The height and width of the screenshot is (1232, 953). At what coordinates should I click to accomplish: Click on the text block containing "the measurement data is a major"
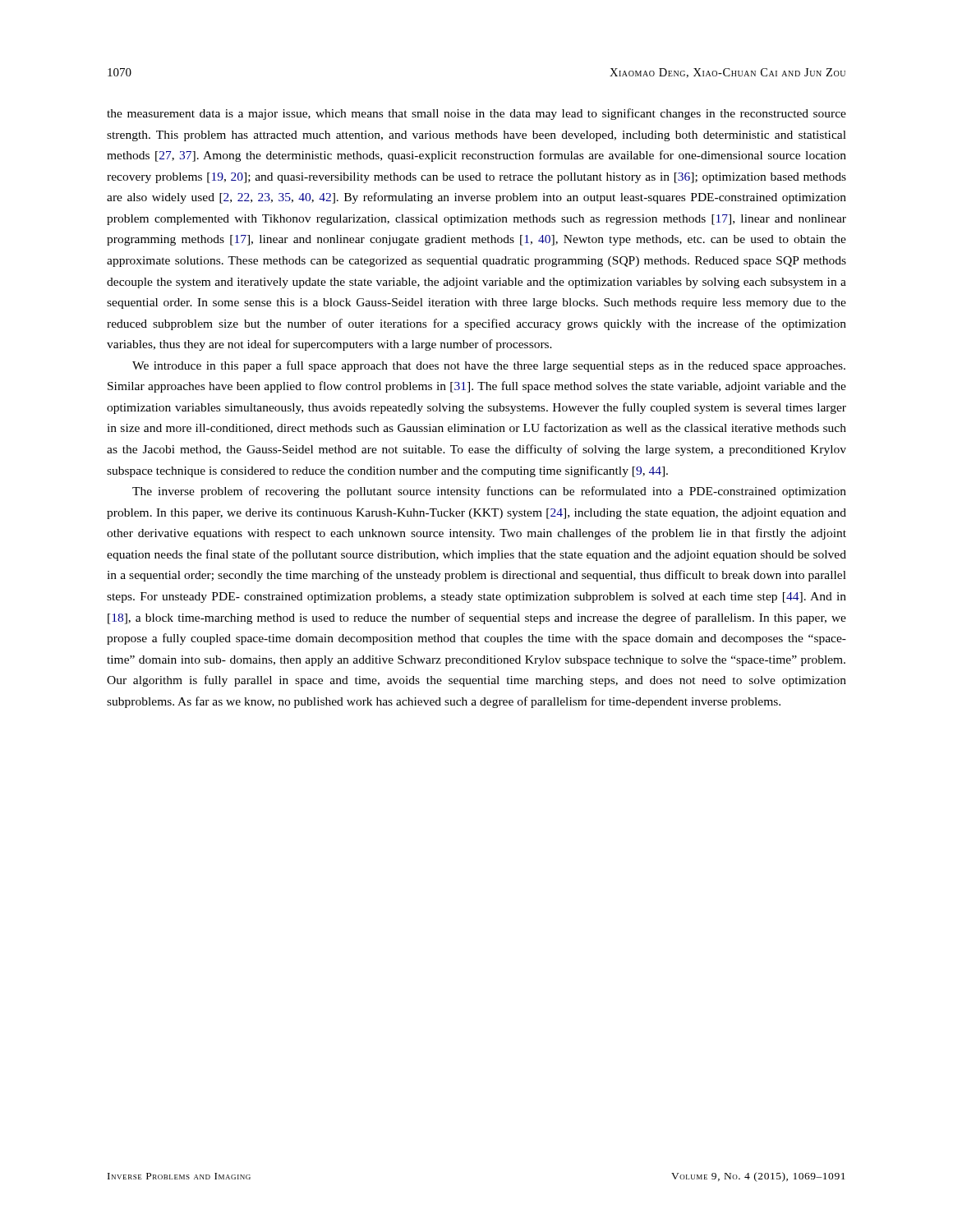(x=476, y=407)
